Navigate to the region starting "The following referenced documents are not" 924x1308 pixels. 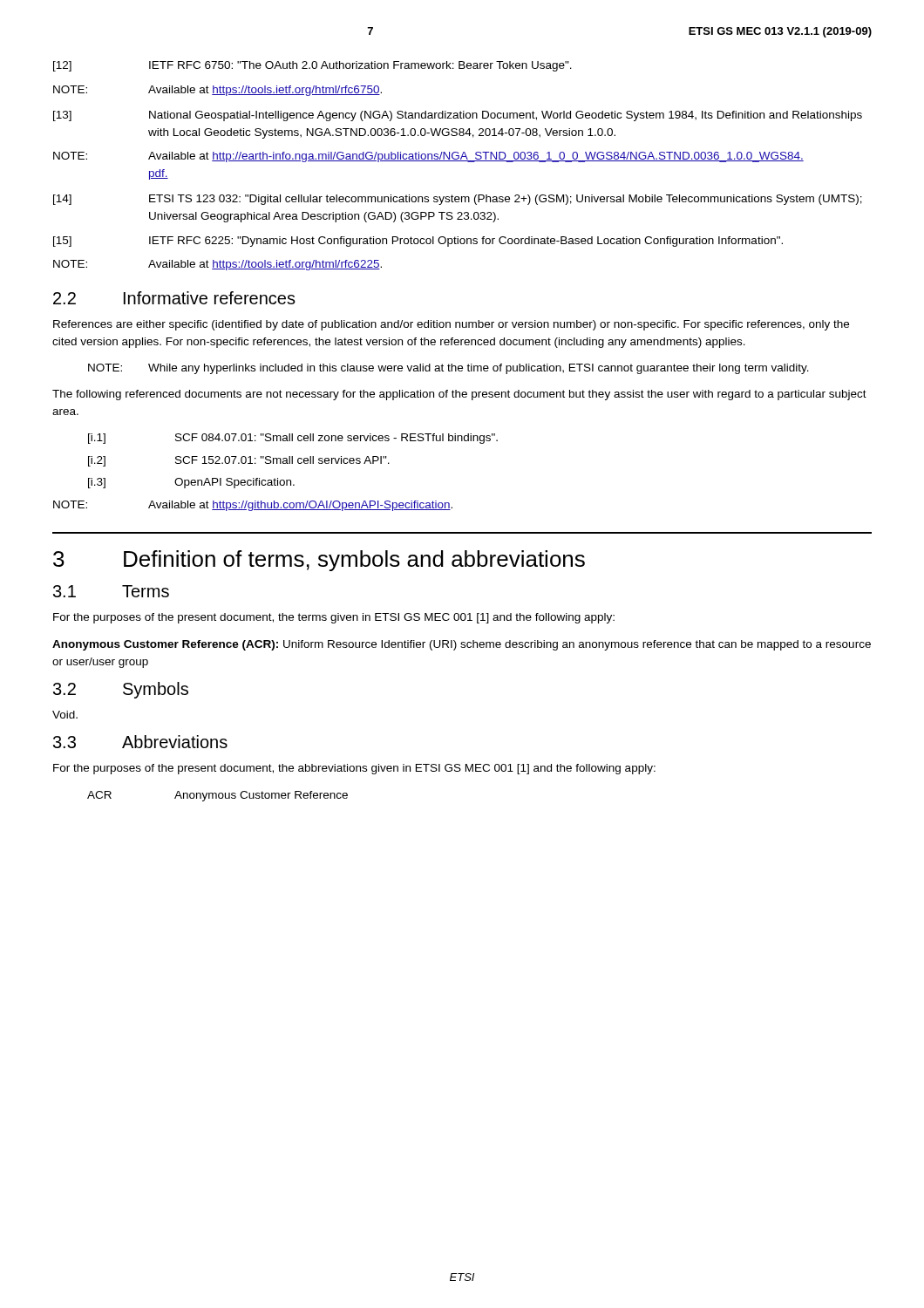coord(459,402)
